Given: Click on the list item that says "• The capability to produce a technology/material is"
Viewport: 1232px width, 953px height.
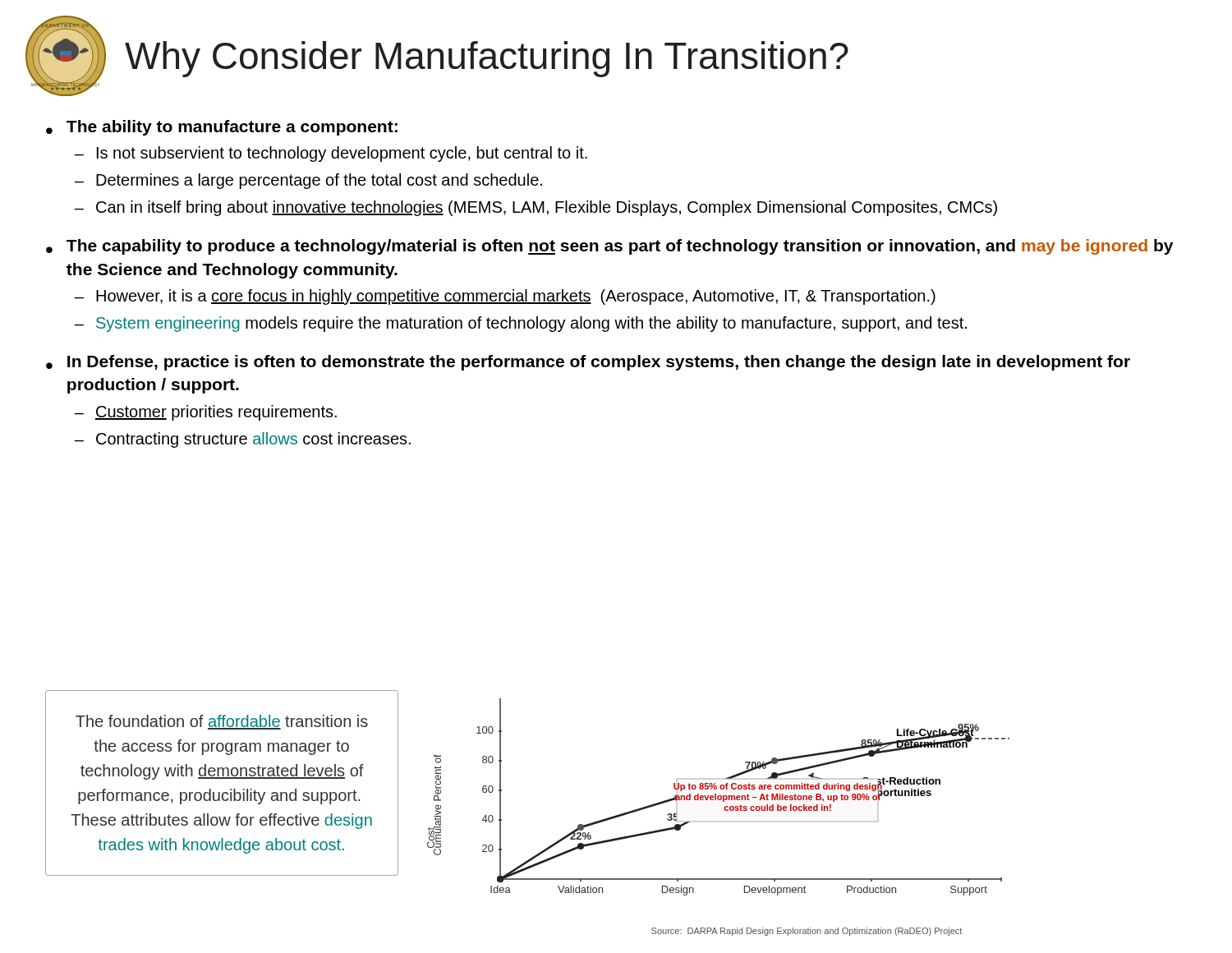Looking at the screenshot, I should click(616, 286).
